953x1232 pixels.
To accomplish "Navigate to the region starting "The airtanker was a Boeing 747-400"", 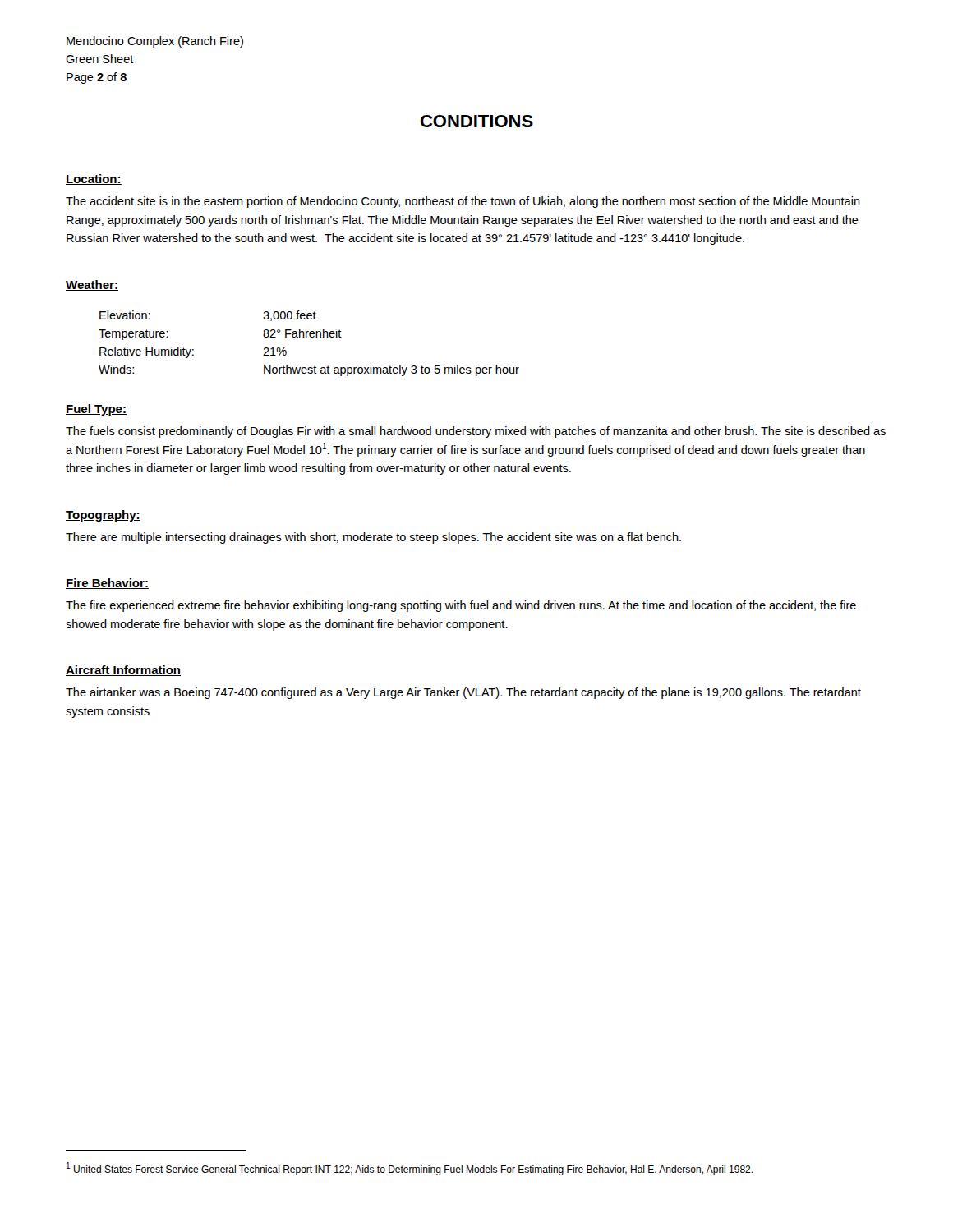I will point(463,702).
